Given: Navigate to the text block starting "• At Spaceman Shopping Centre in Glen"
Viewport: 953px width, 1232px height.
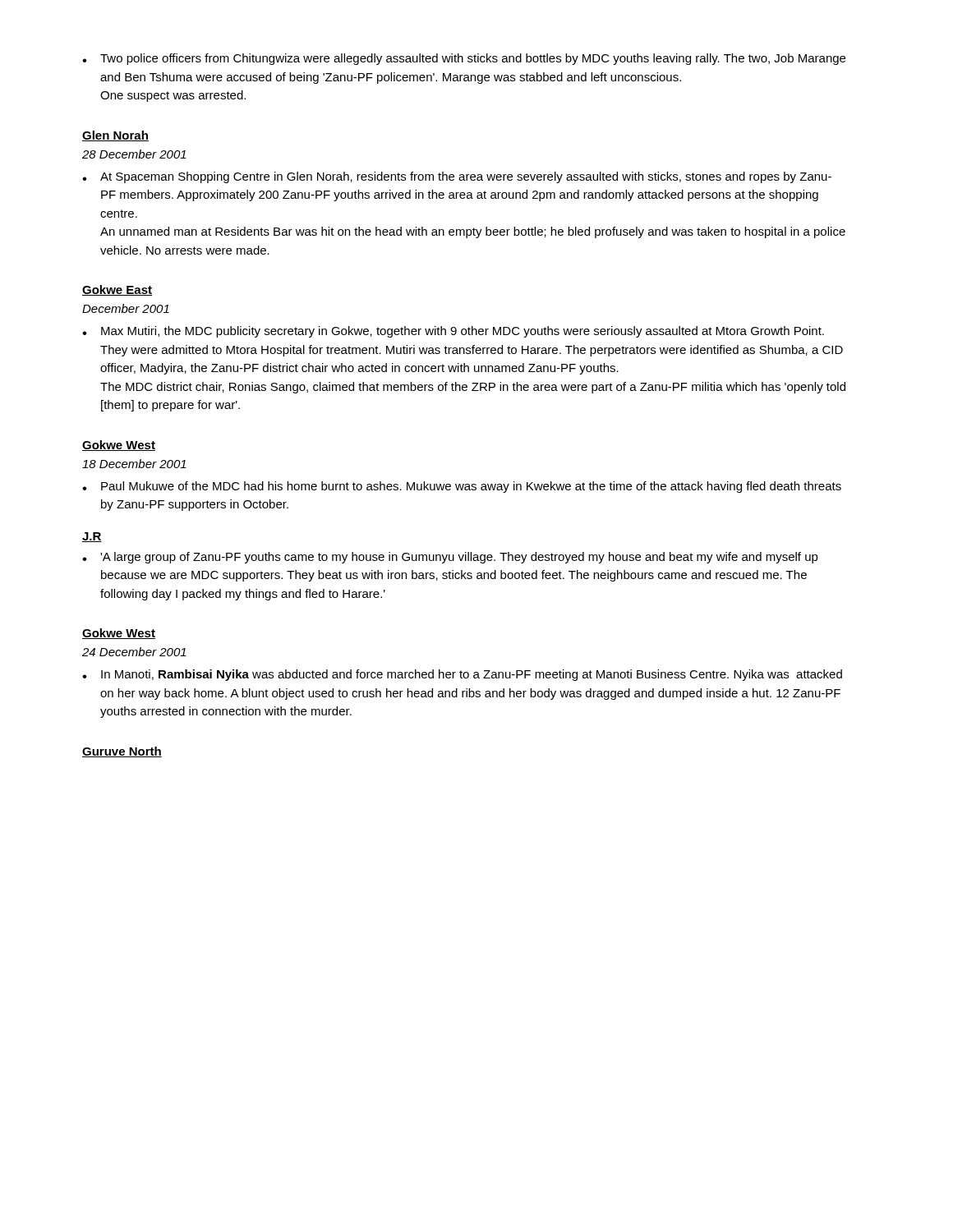Looking at the screenshot, I should (x=457, y=177).
